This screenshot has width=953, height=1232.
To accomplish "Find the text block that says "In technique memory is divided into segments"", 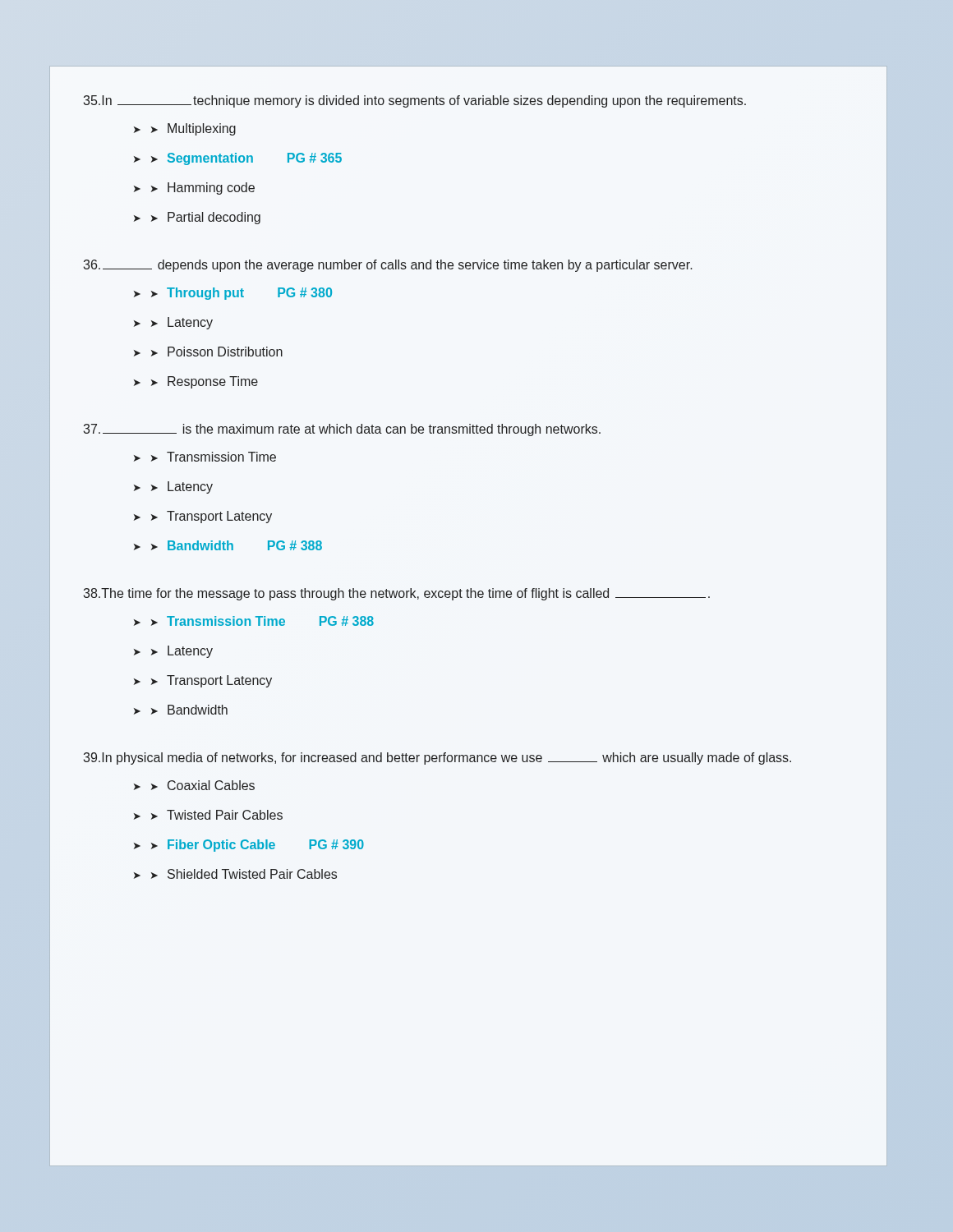I will click(415, 101).
